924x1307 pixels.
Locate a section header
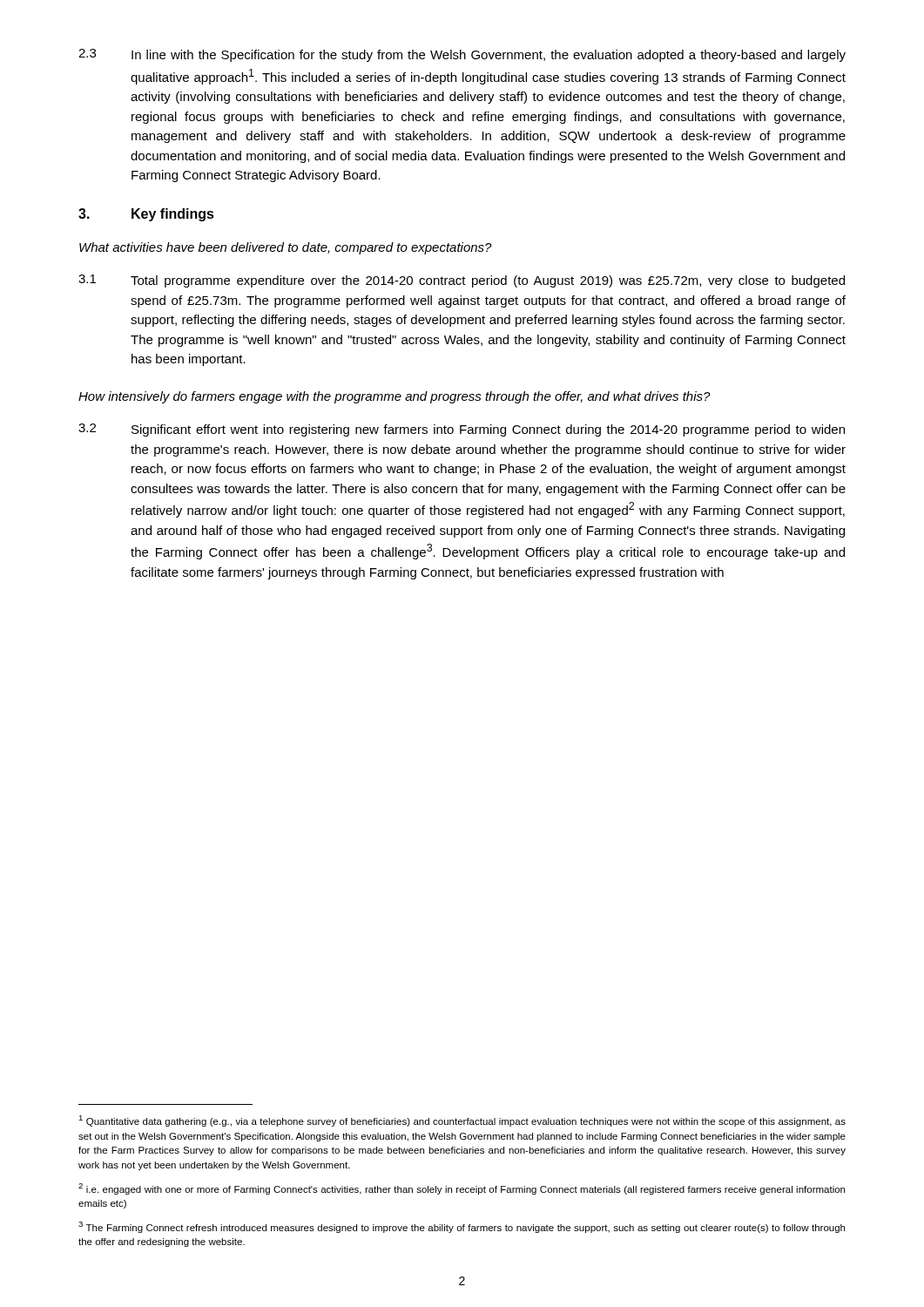[146, 214]
